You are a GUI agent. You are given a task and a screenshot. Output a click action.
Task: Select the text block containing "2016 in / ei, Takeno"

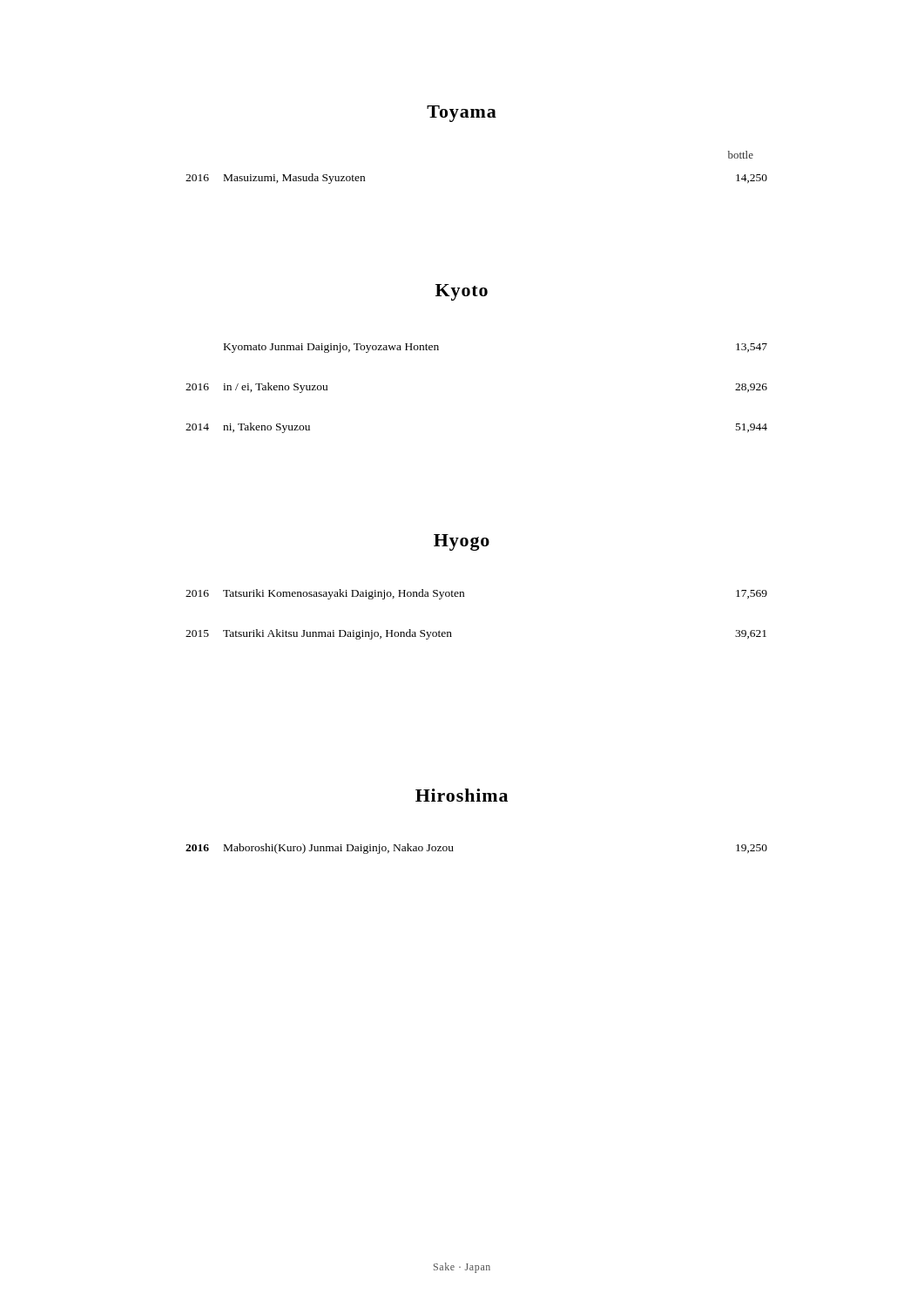pyautogui.click(x=193, y=387)
